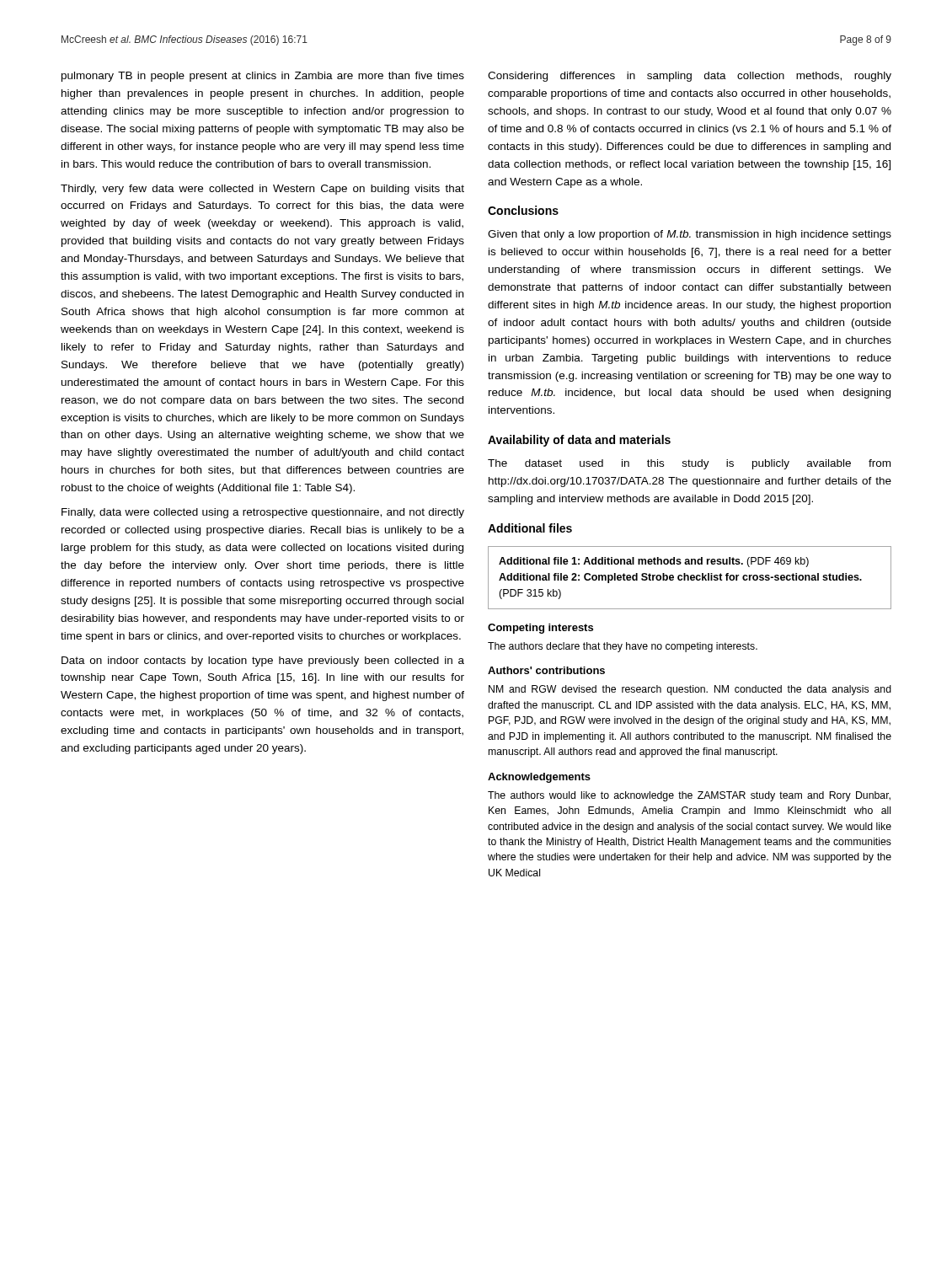Find the element starting "Finally, data were collected using a retrospective"
Screen dimensions: 1264x952
tap(262, 575)
